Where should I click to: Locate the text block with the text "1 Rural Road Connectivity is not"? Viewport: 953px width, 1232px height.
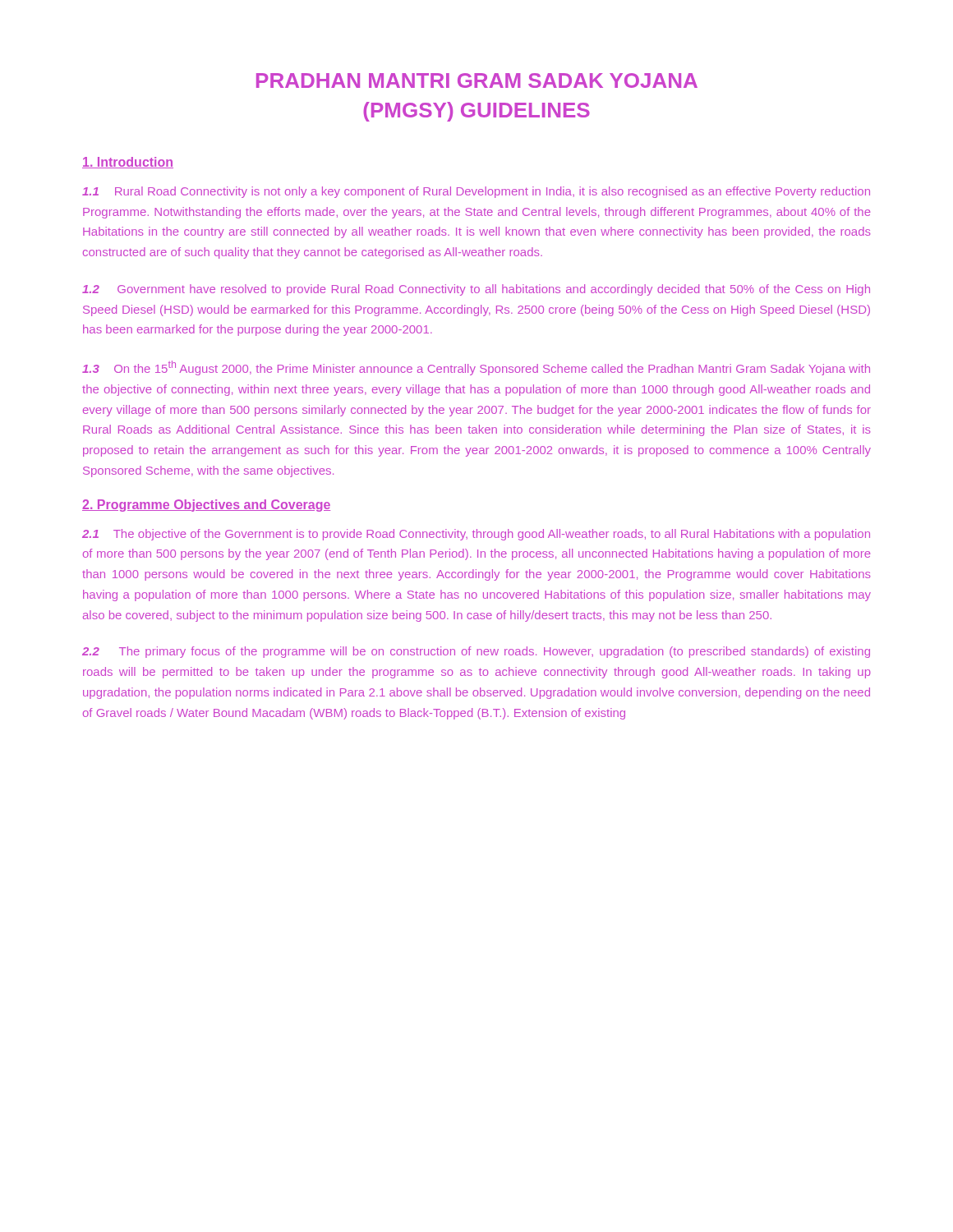point(476,221)
